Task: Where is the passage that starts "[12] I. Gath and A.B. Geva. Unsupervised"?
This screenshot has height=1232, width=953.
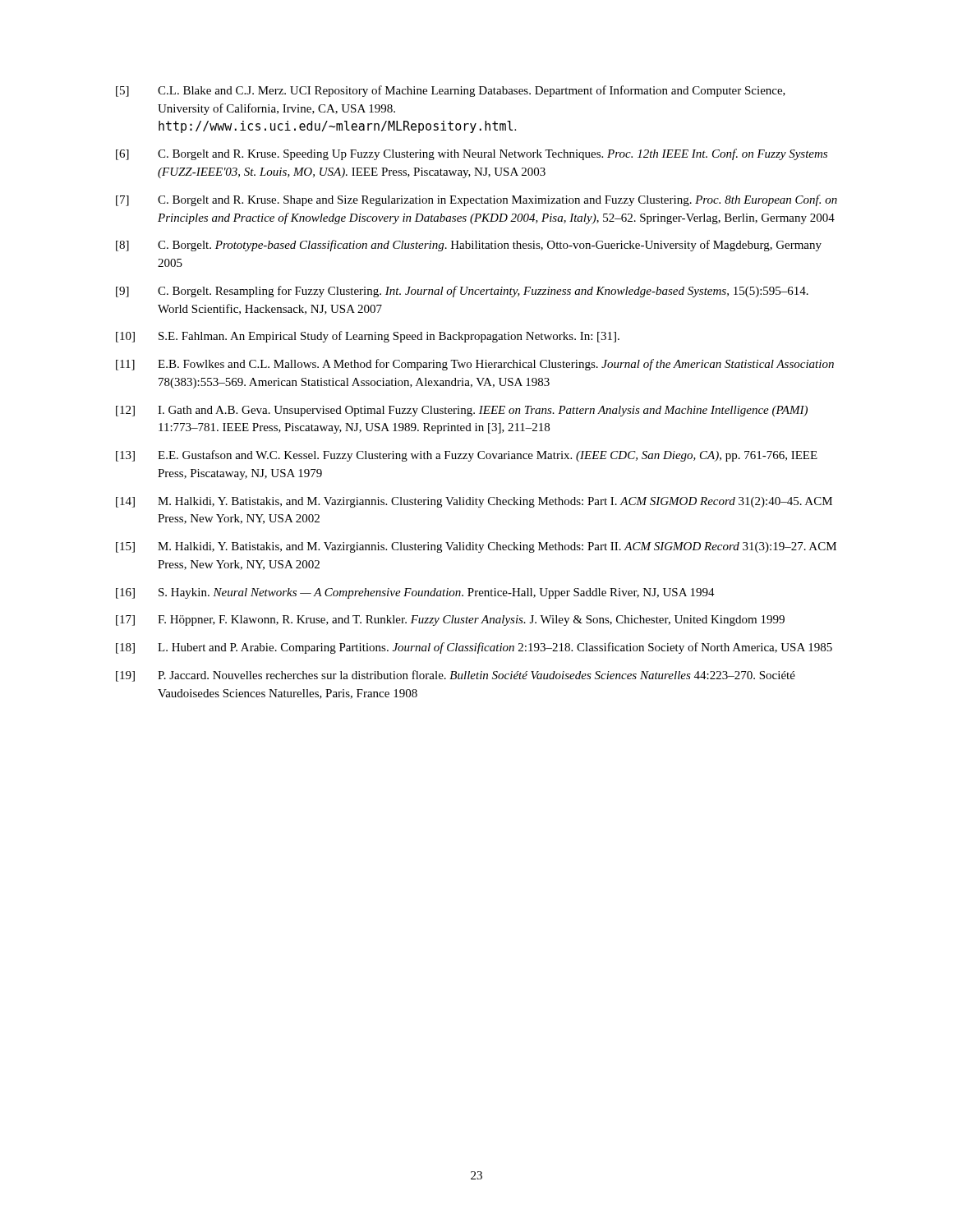Action: coord(476,419)
